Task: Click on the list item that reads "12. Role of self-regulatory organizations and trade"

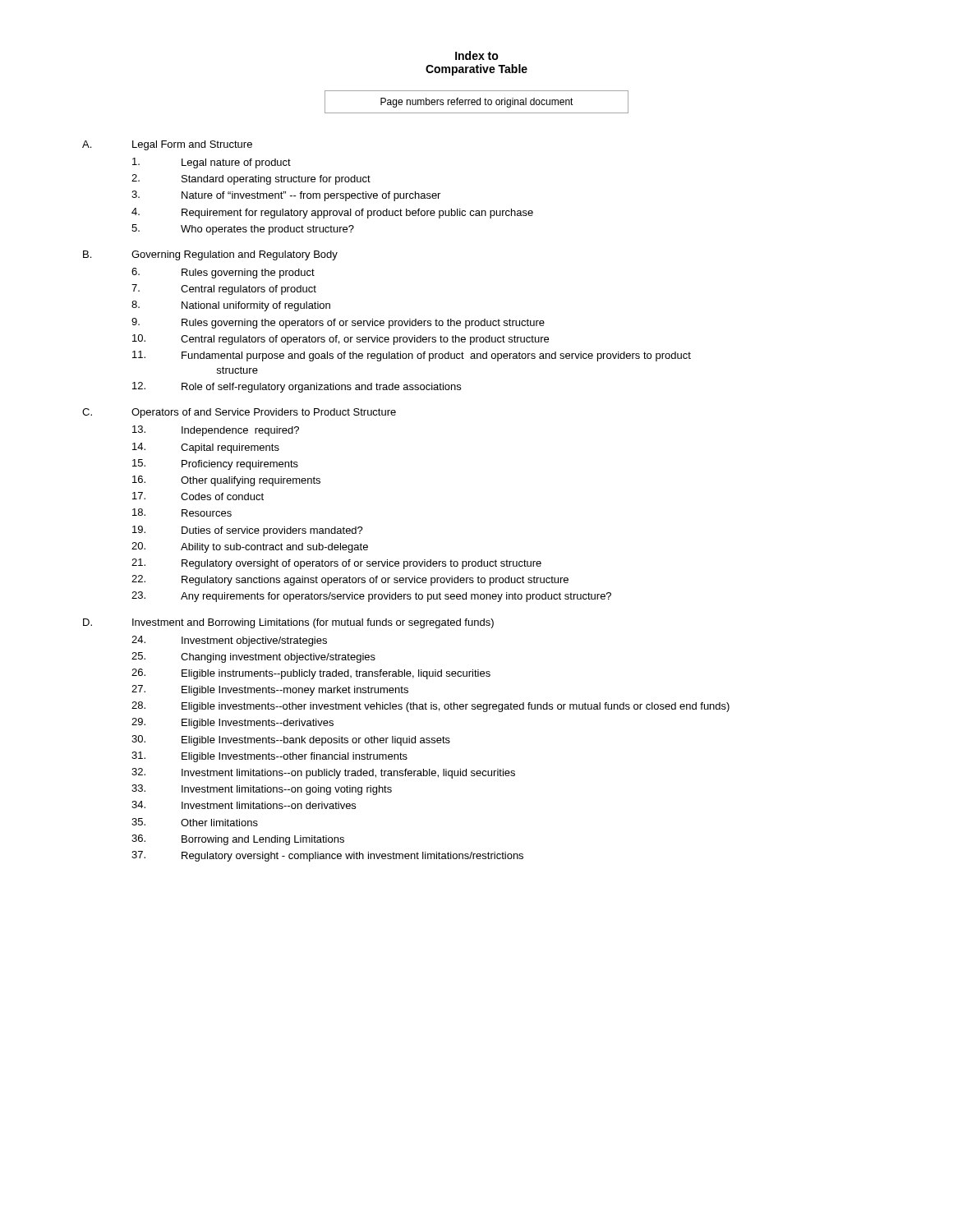Action: click(296, 387)
